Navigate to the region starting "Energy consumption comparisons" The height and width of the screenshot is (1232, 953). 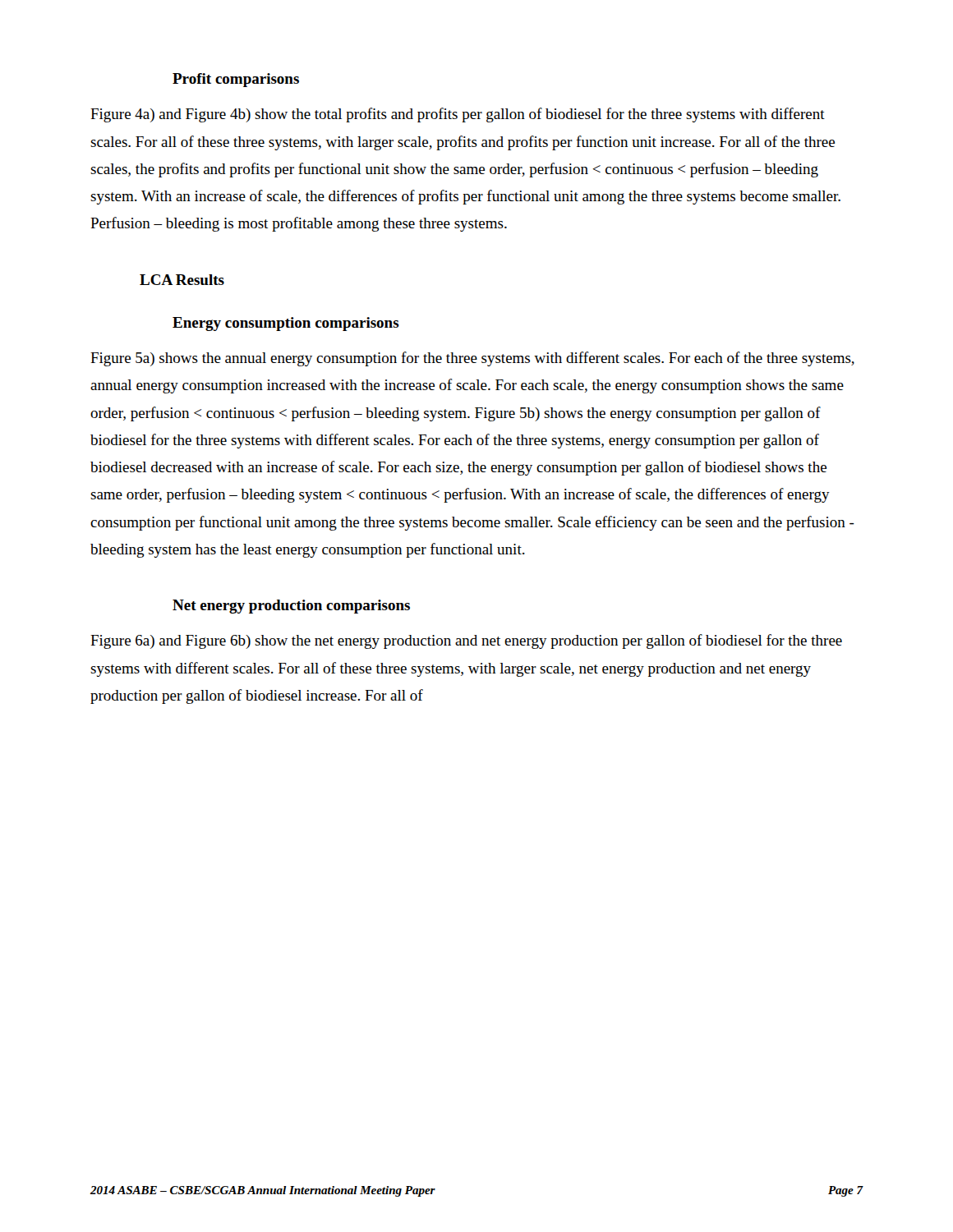pos(286,322)
